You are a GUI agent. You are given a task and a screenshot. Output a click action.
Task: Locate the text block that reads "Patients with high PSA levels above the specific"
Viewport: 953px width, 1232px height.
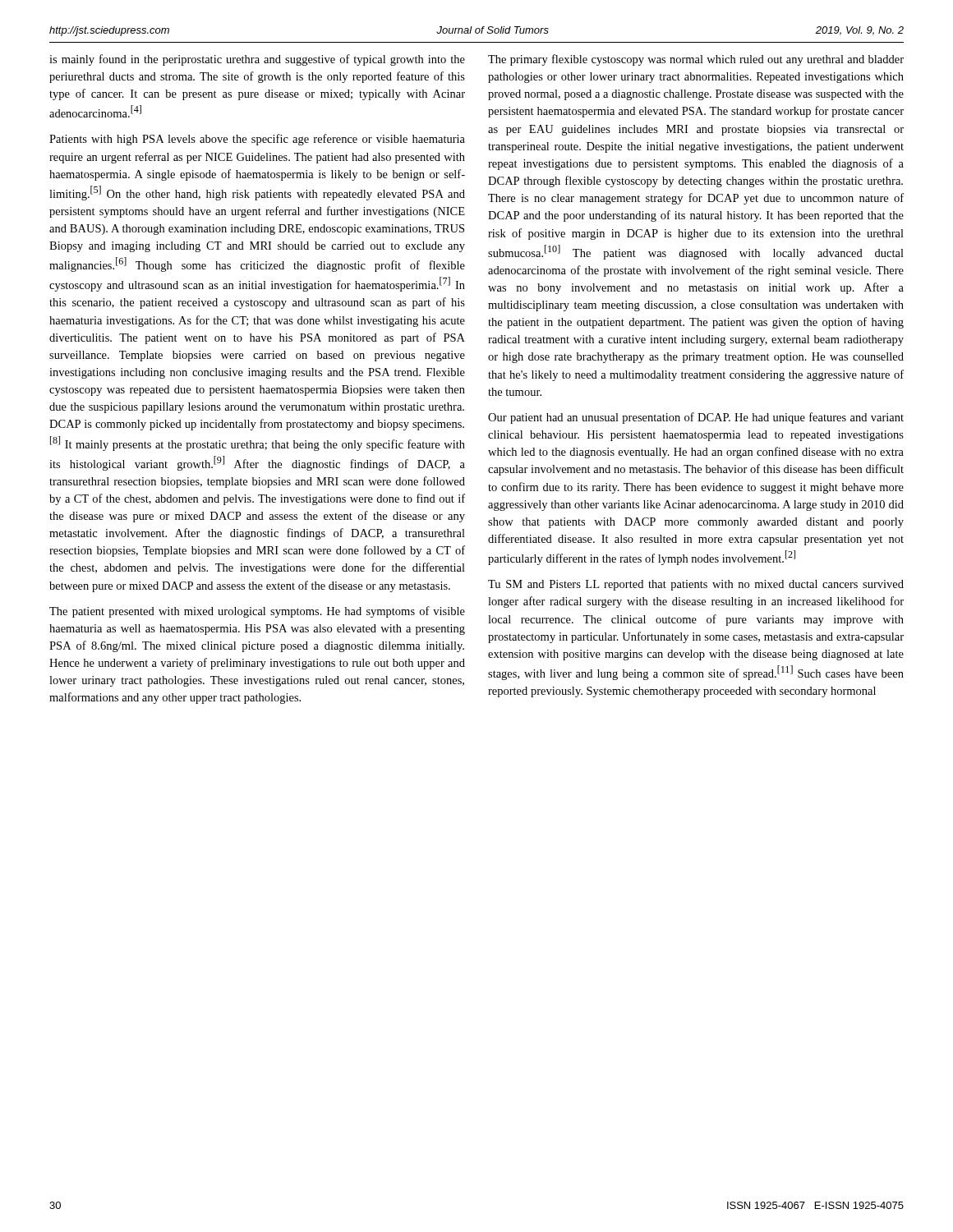pyautogui.click(x=257, y=362)
